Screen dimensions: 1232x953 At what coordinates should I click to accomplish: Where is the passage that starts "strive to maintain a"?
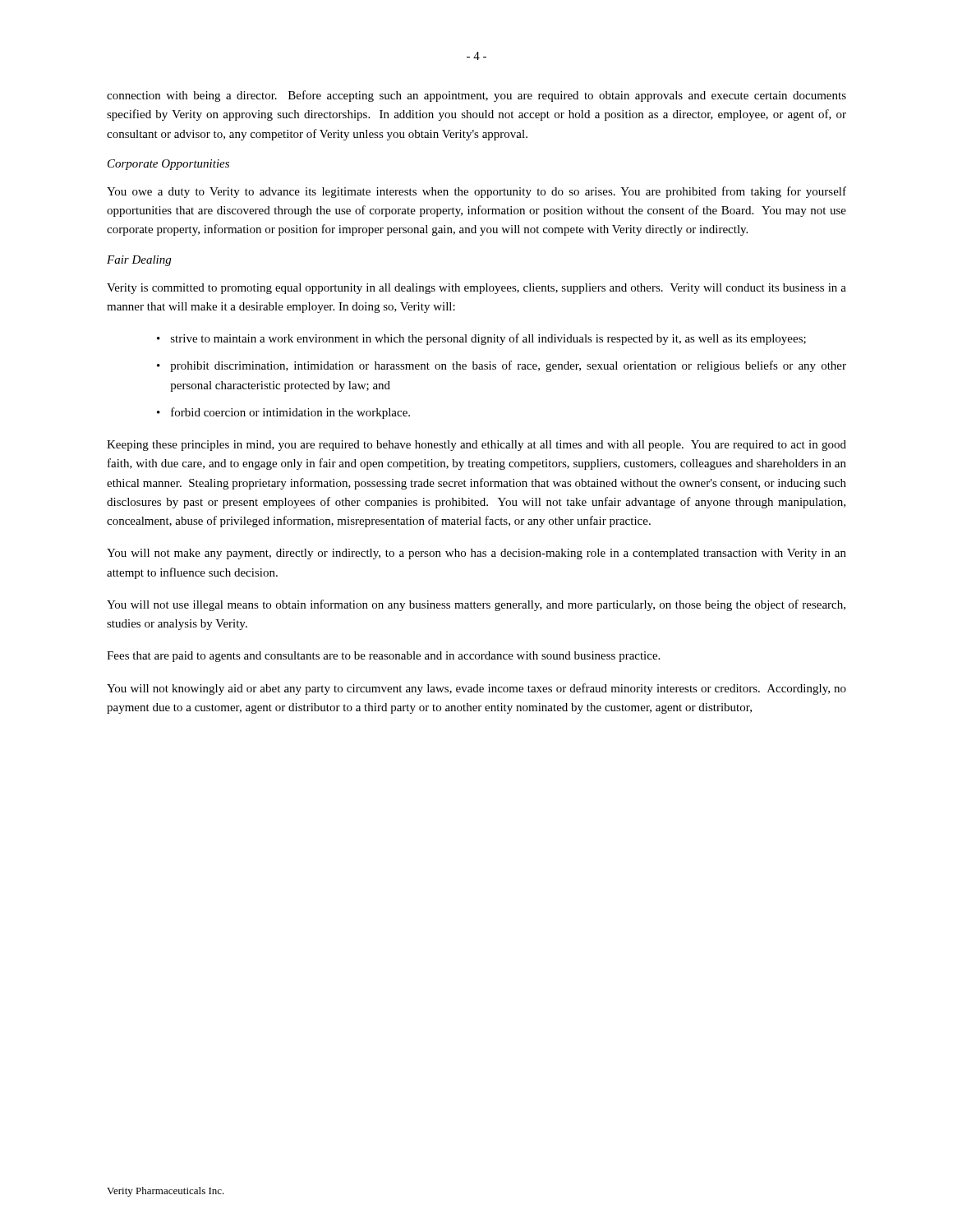pyautogui.click(x=488, y=338)
